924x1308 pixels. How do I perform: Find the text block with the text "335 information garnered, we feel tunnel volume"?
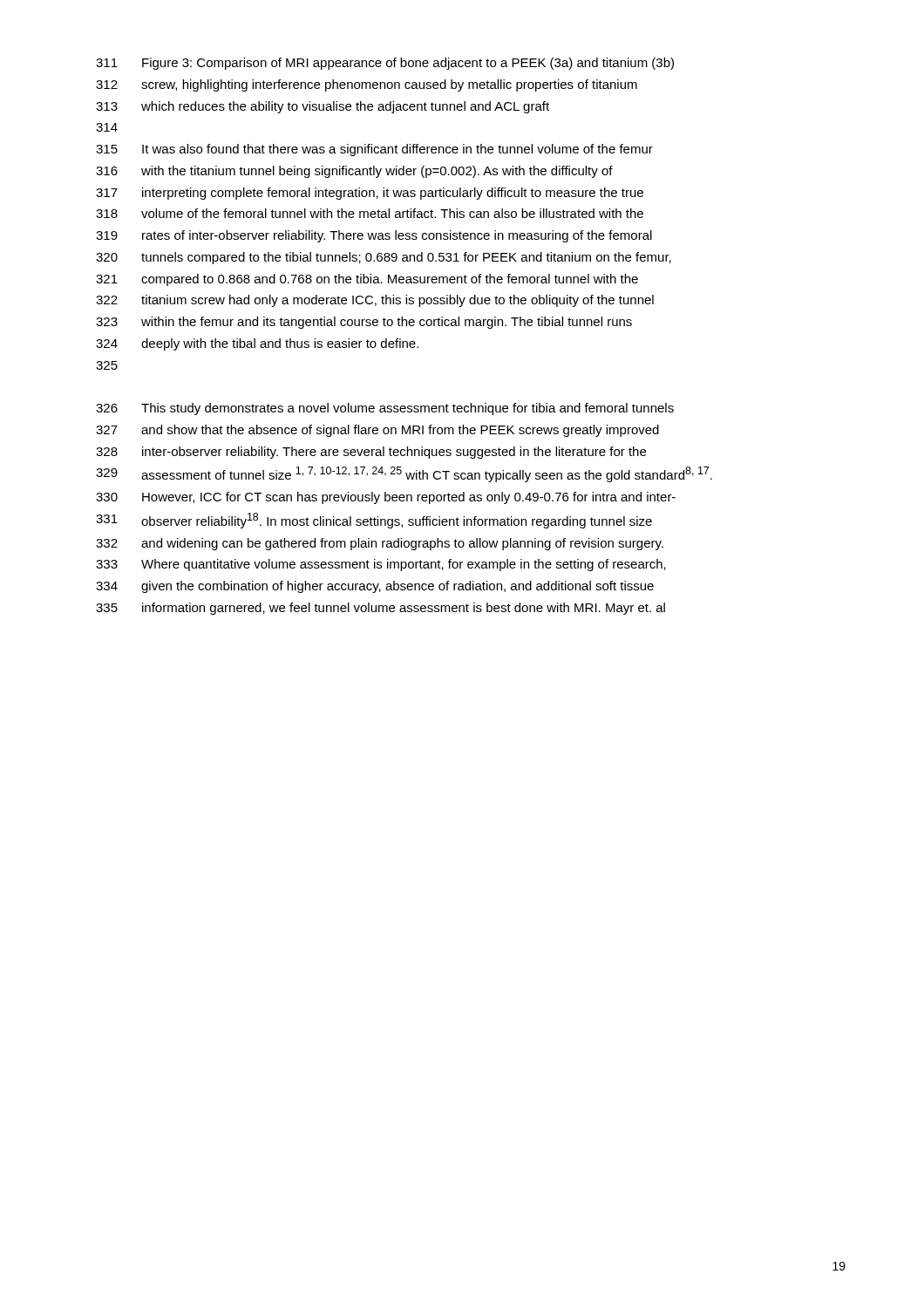point(471,608)
